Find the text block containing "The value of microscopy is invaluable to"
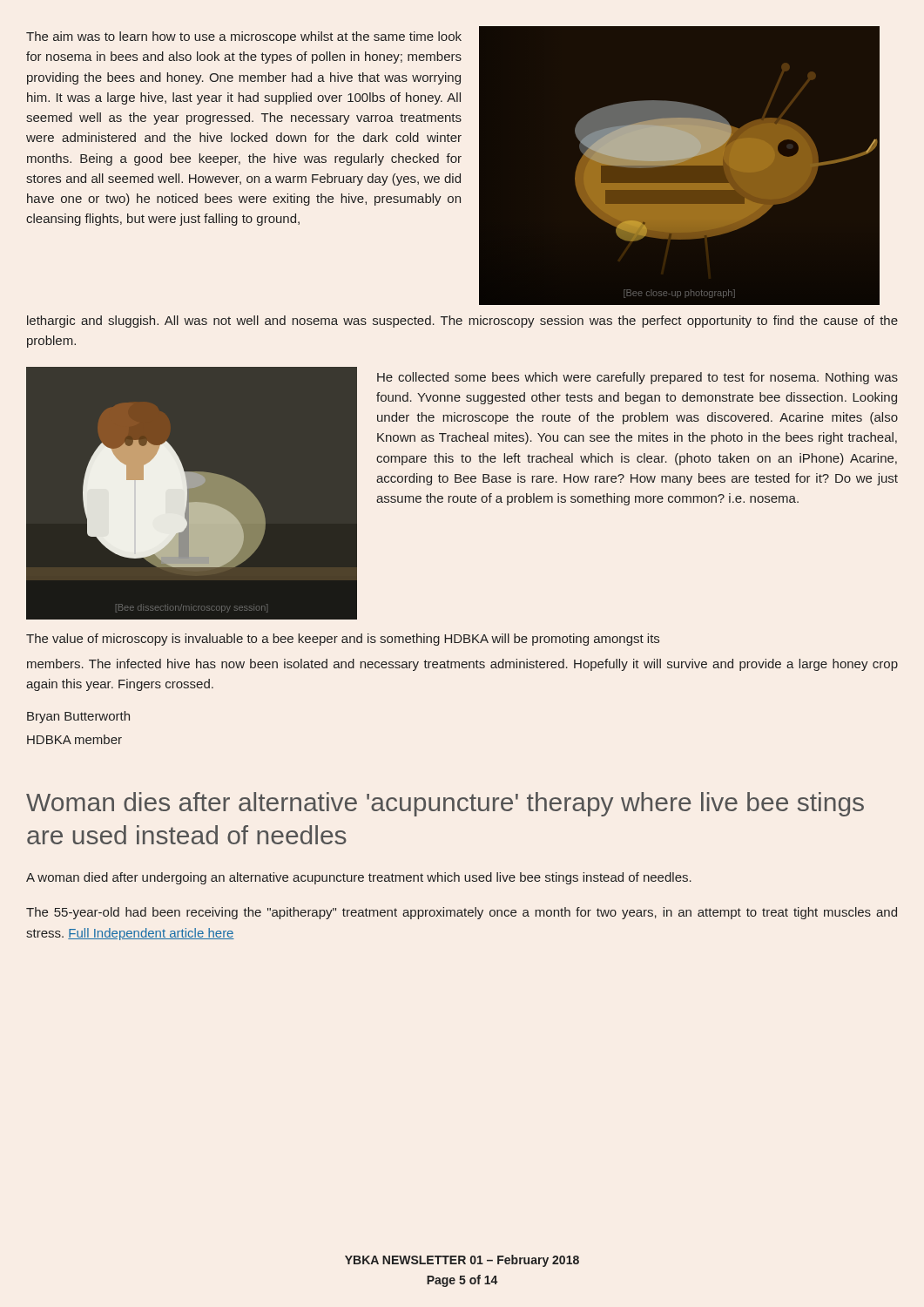Viewport: 924px width, 1307px height. [x=343, y=638]
